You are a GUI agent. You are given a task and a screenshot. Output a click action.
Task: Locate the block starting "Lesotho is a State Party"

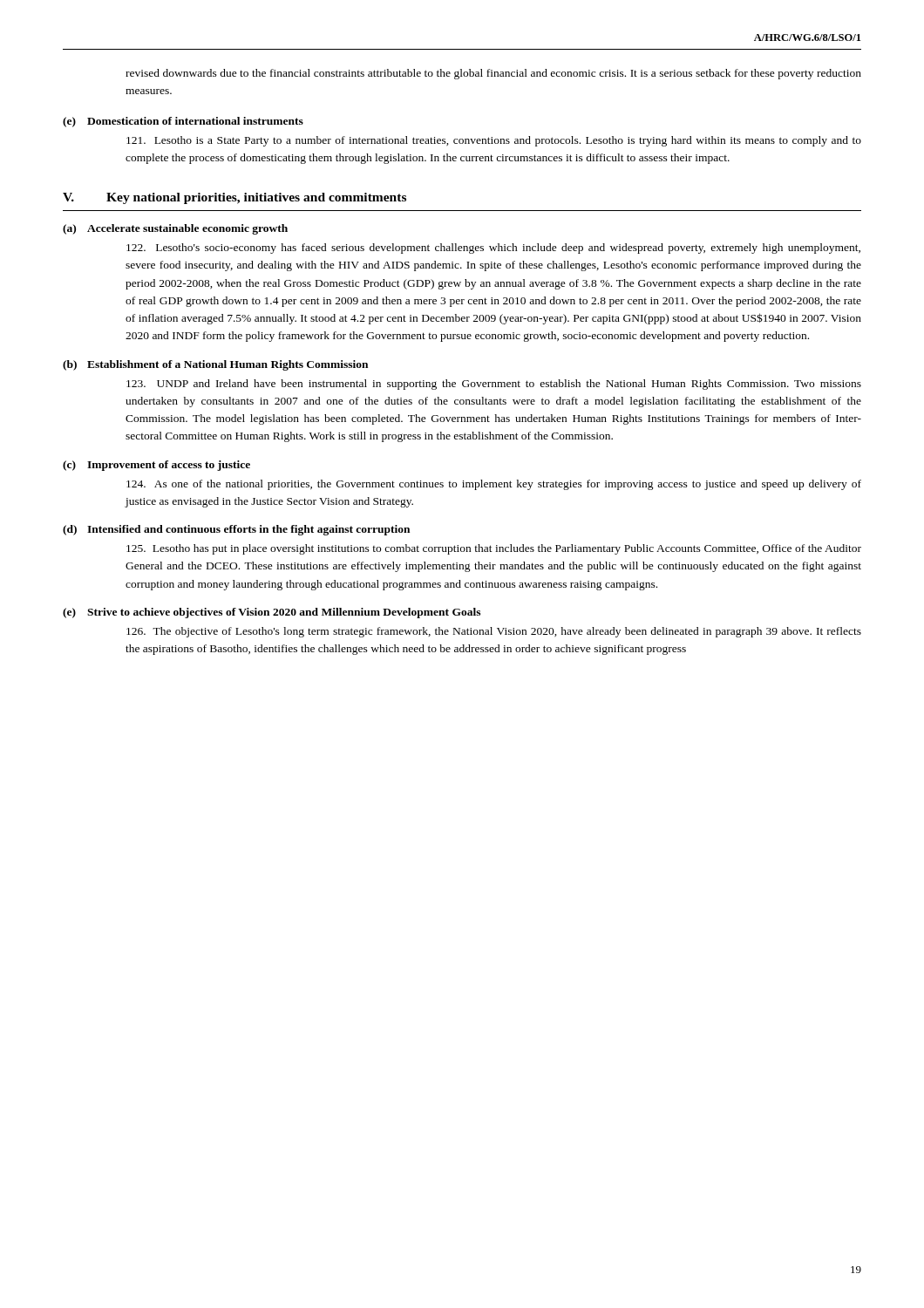(x=493, y=148)
